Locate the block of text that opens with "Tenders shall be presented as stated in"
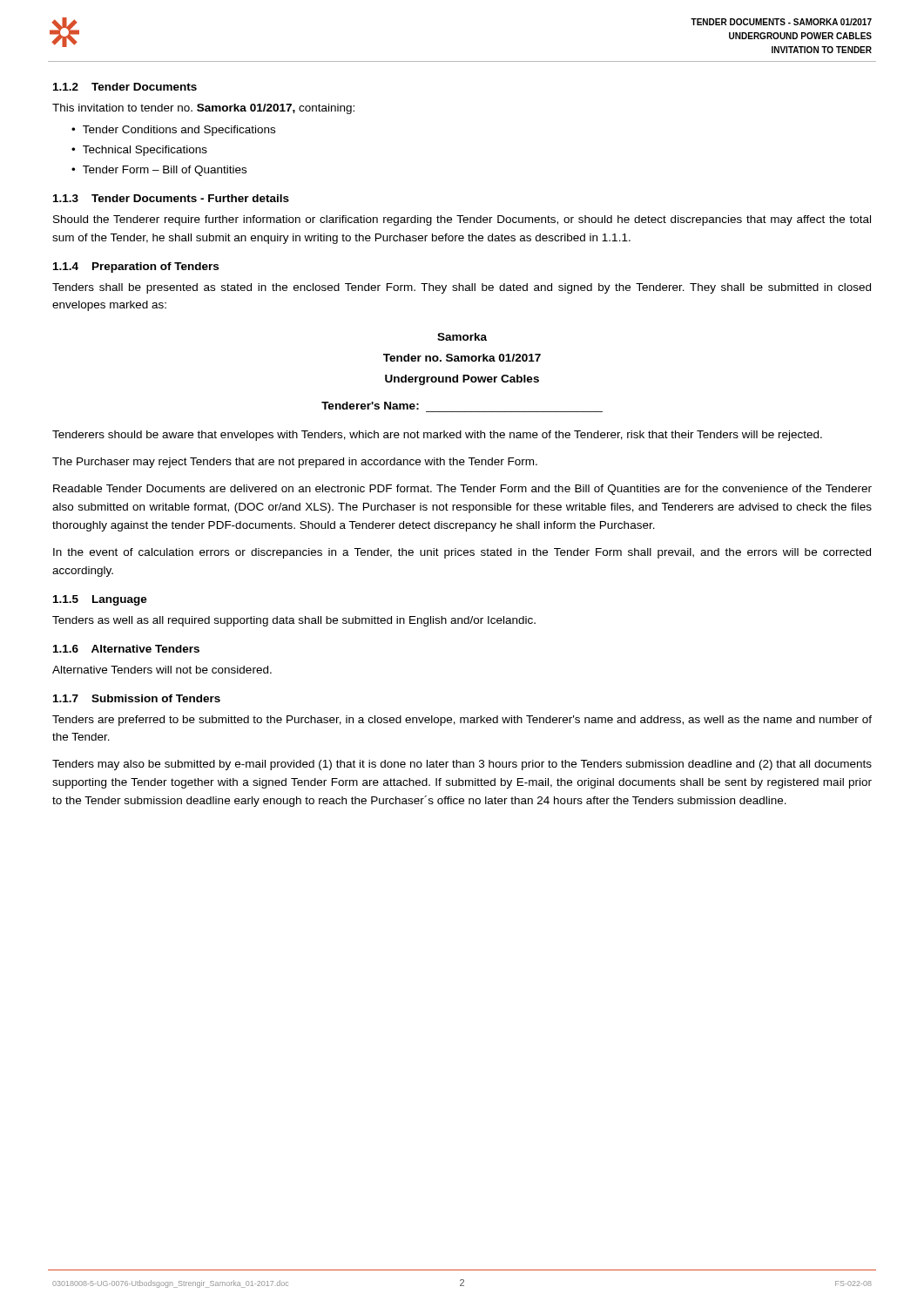This screenshot has width=924, height=1307. pyautogui.click(x=462, y=296)
